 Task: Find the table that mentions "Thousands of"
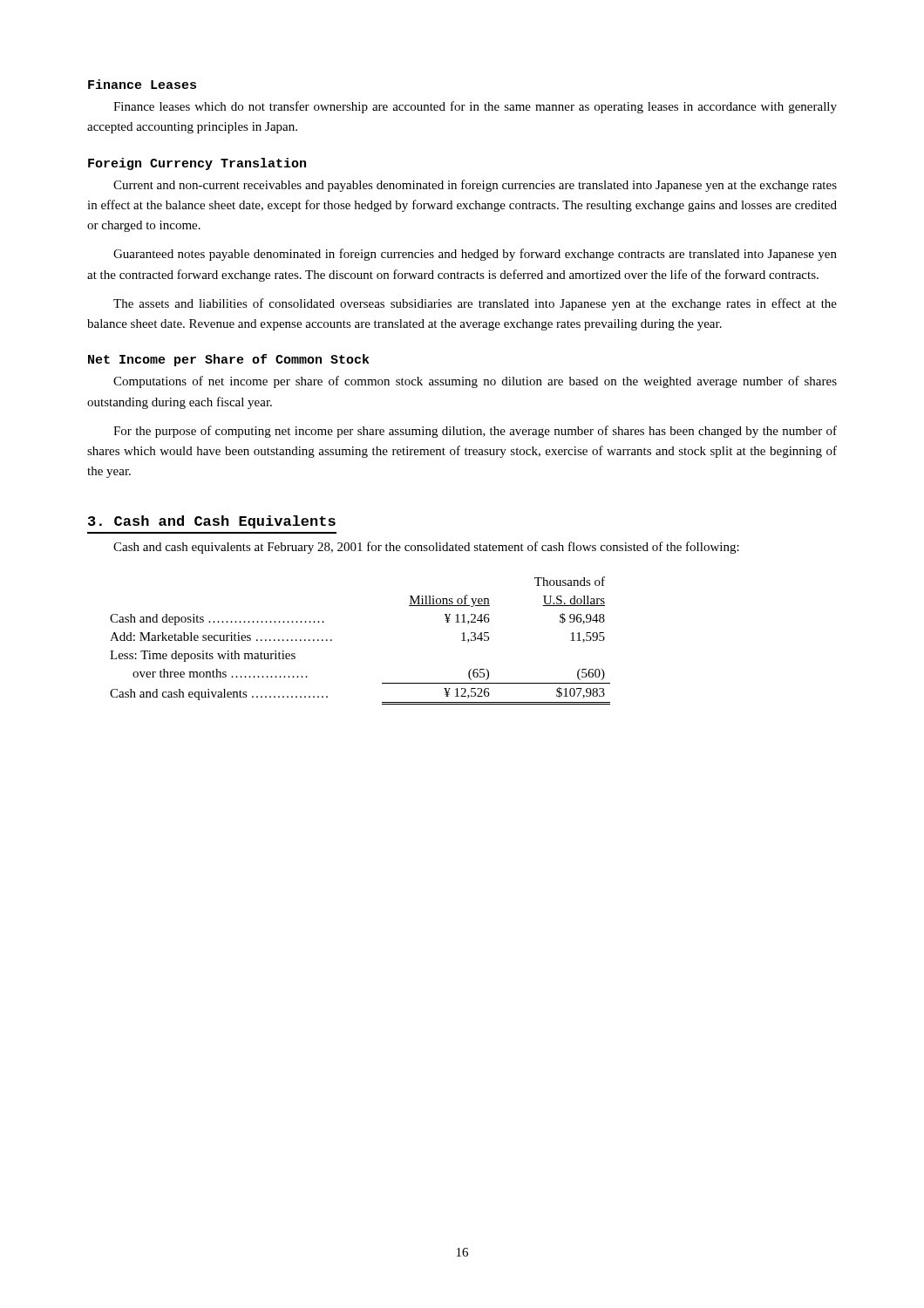pos(471,639)
